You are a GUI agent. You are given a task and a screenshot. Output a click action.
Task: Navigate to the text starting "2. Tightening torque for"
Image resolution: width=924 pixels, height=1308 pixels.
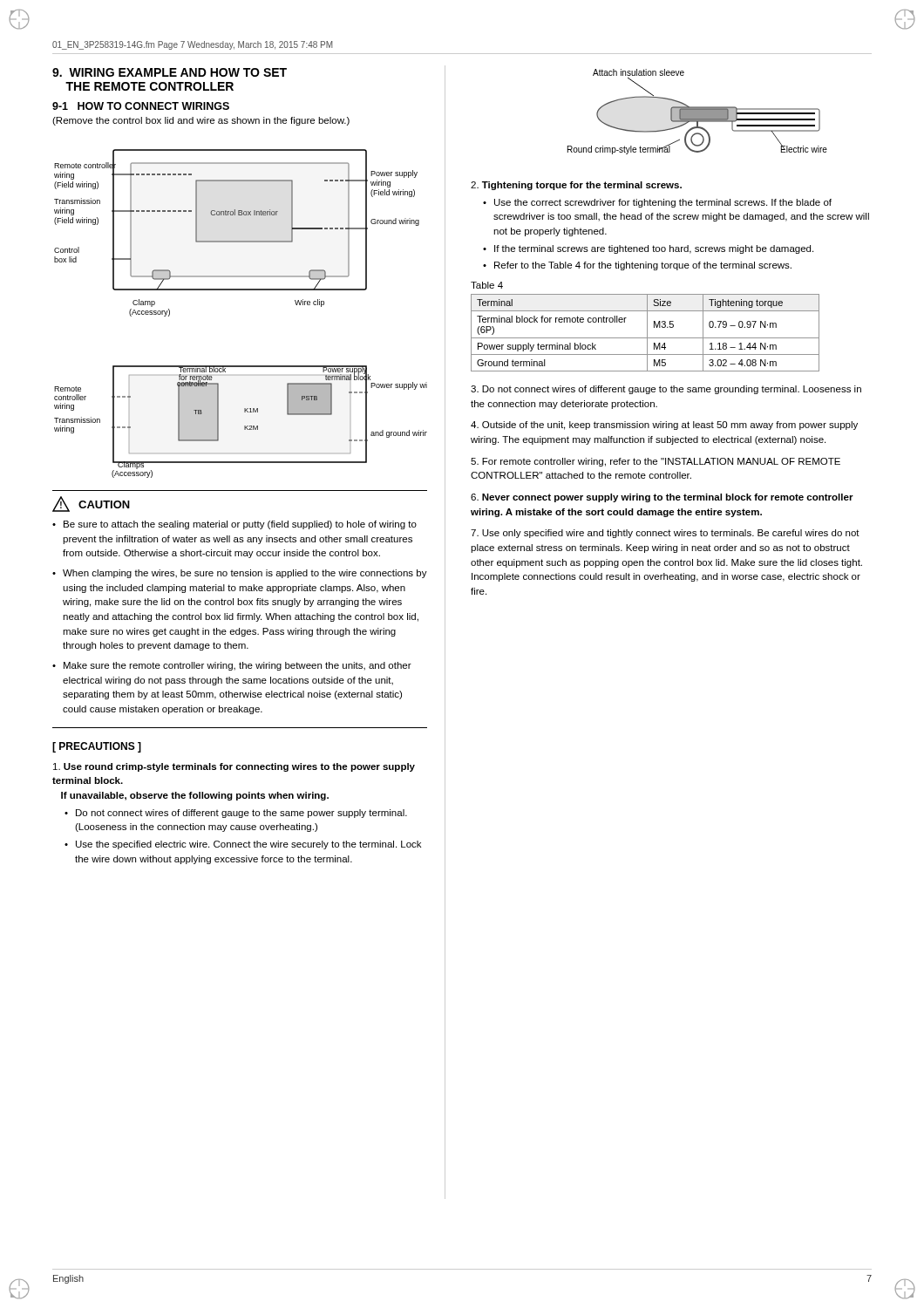671,225
